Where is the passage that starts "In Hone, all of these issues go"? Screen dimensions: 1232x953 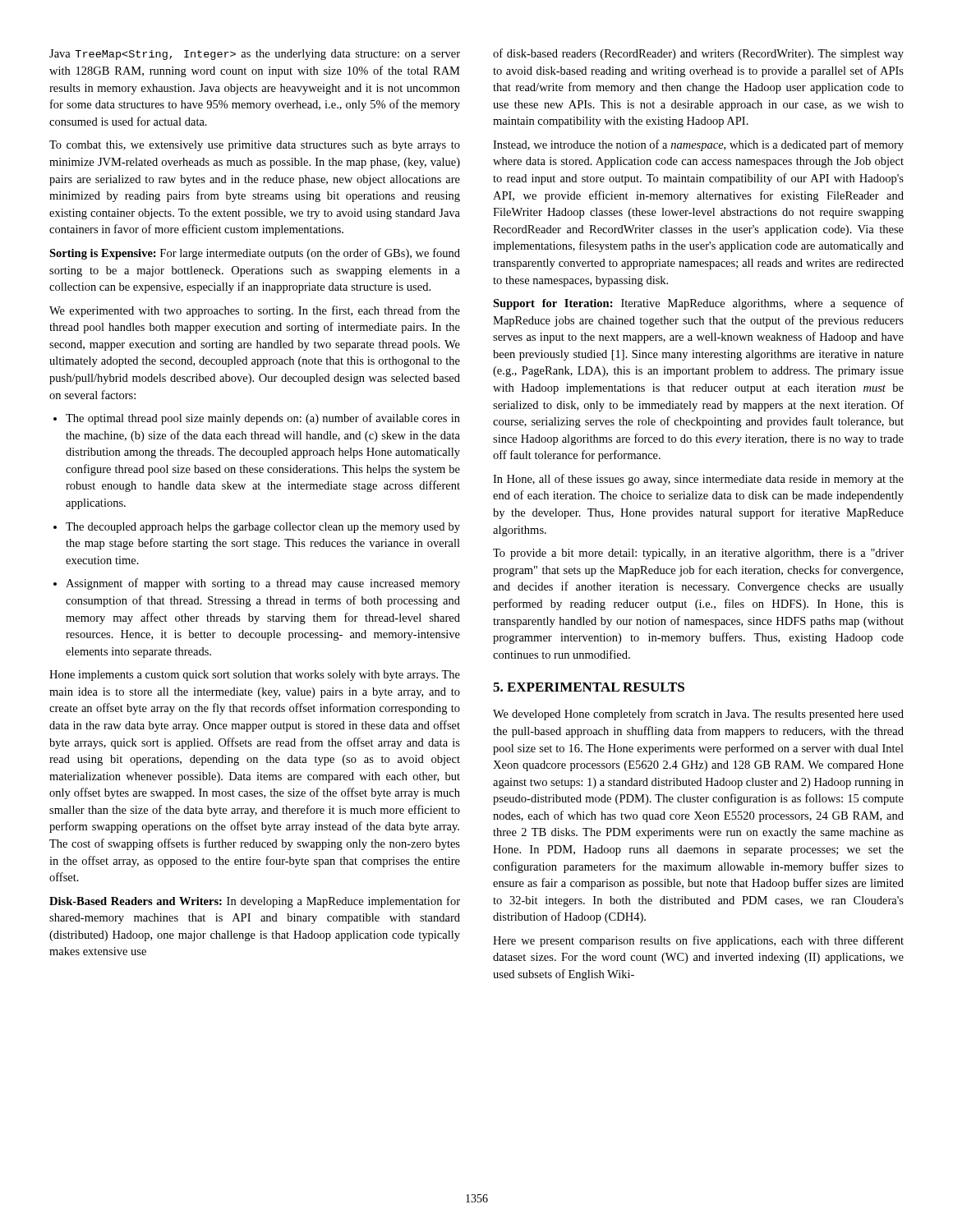tap(698, 504)
